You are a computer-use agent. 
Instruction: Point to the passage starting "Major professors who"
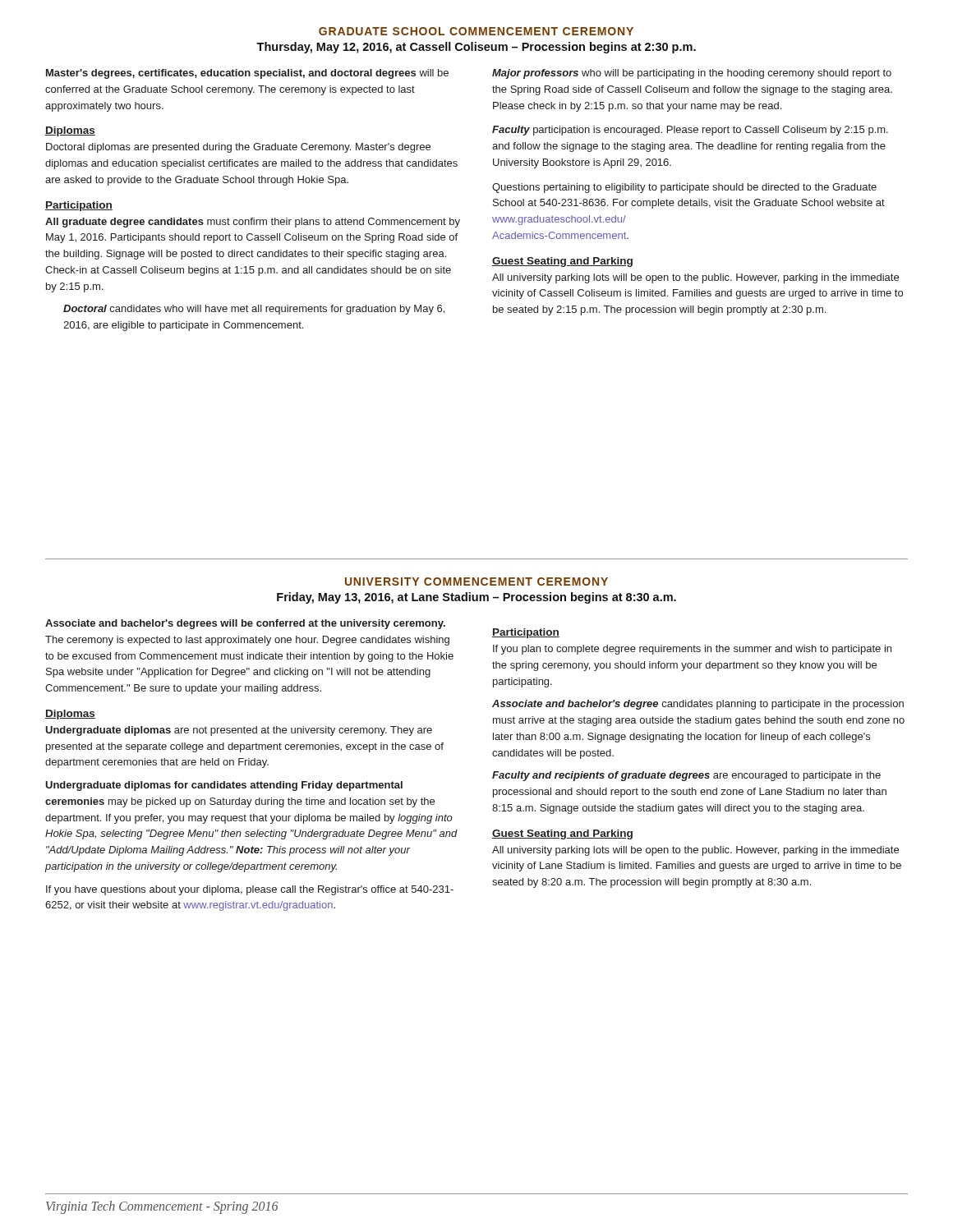[692, 89]
